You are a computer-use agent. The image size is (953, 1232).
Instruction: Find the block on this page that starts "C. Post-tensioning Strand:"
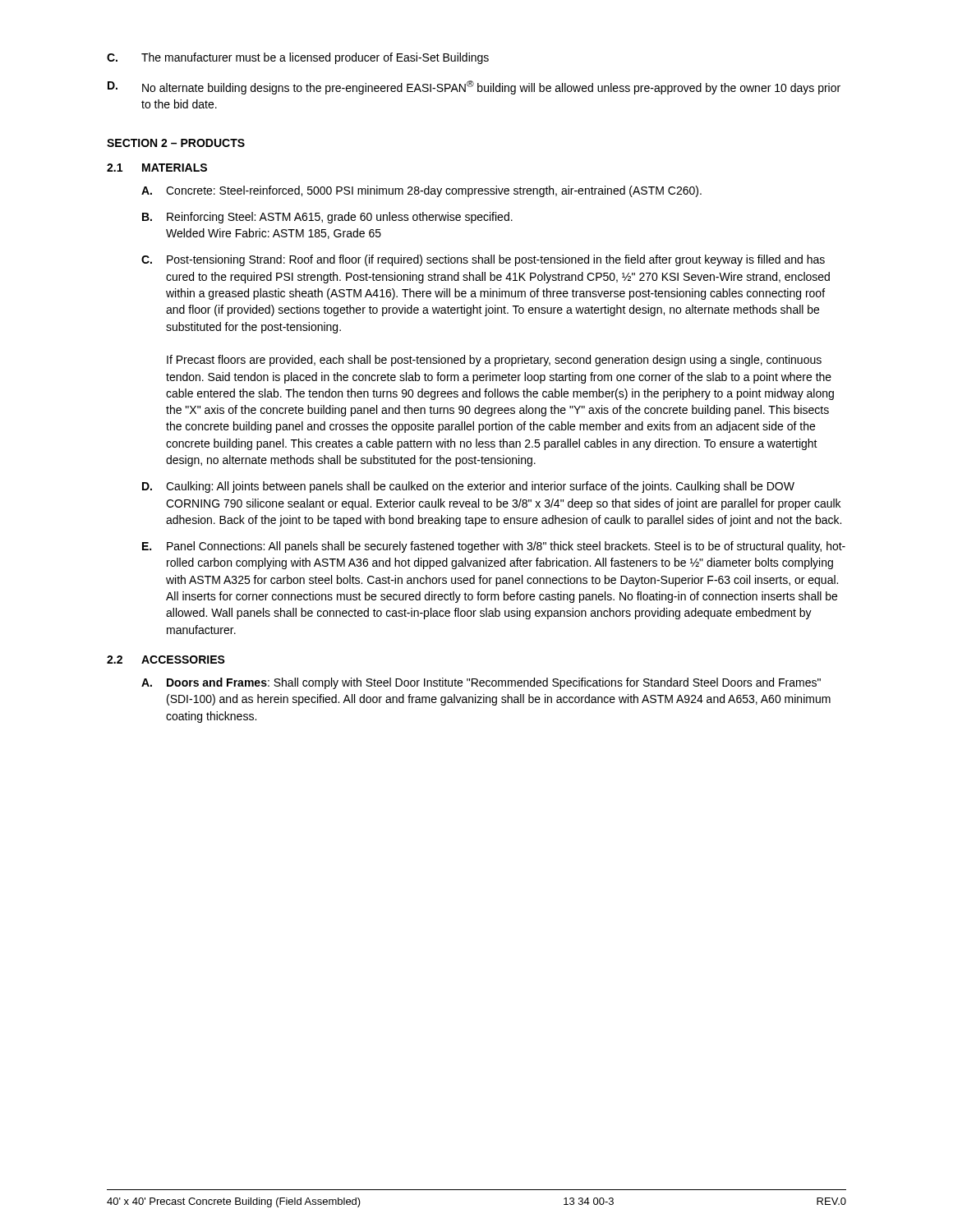pos(494,360)
